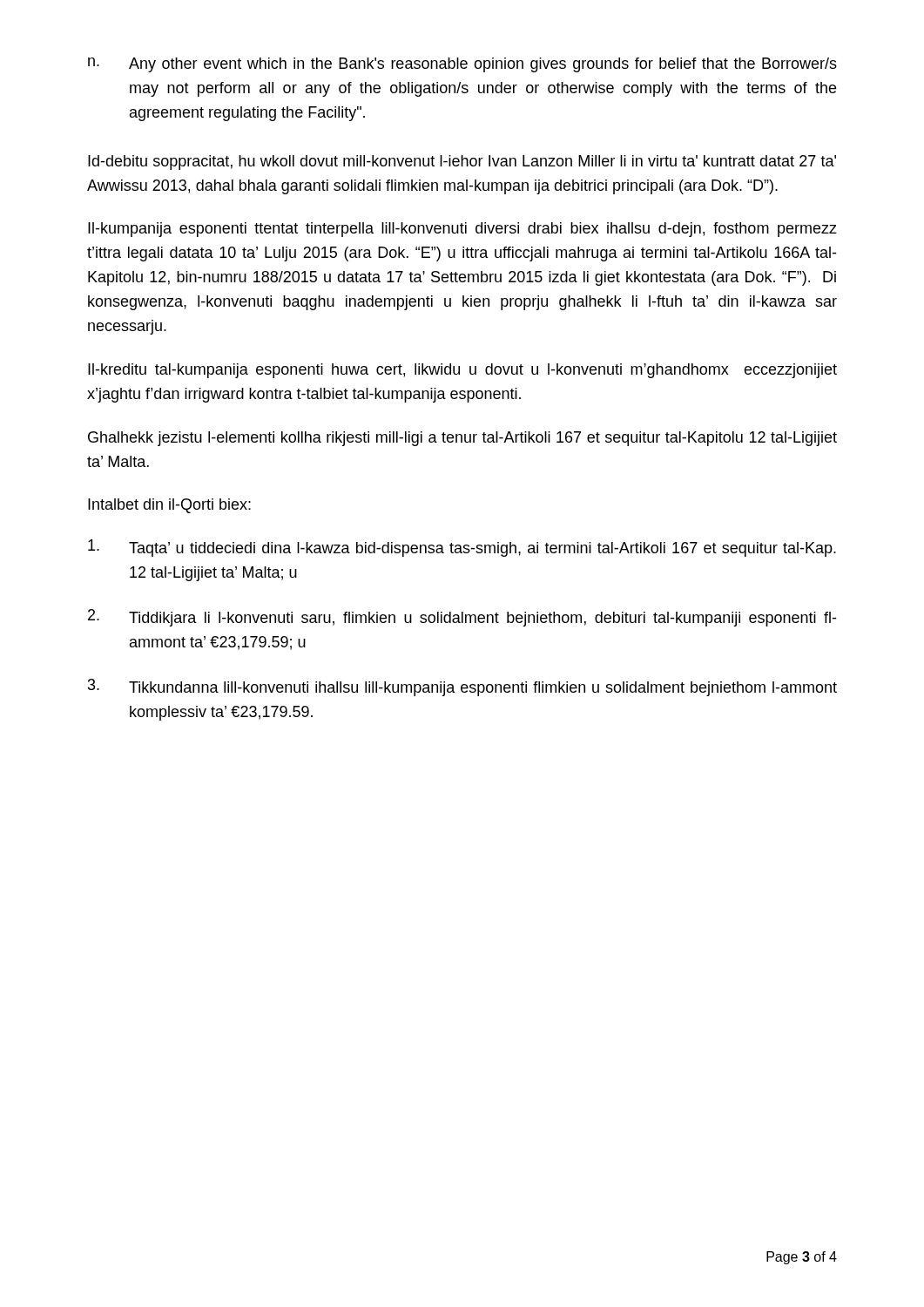The height and width of the screenshot is (1307, 924).
Task: Click on the region starting "3. Tikkundanna lill-konvenuti ihallsu"
Action: (x=462, y=700)
